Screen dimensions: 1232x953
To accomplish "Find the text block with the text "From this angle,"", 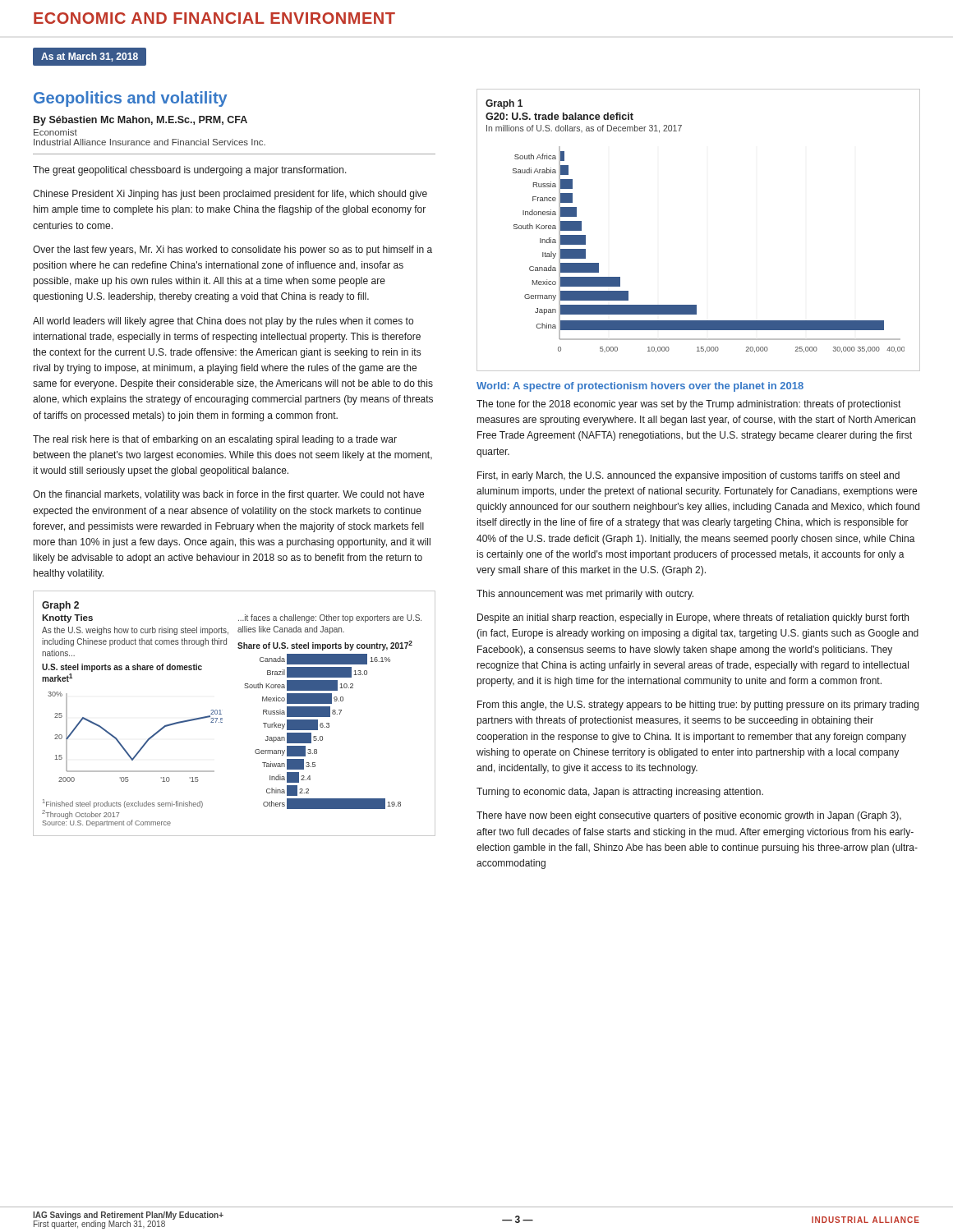I will coord(698,736).
